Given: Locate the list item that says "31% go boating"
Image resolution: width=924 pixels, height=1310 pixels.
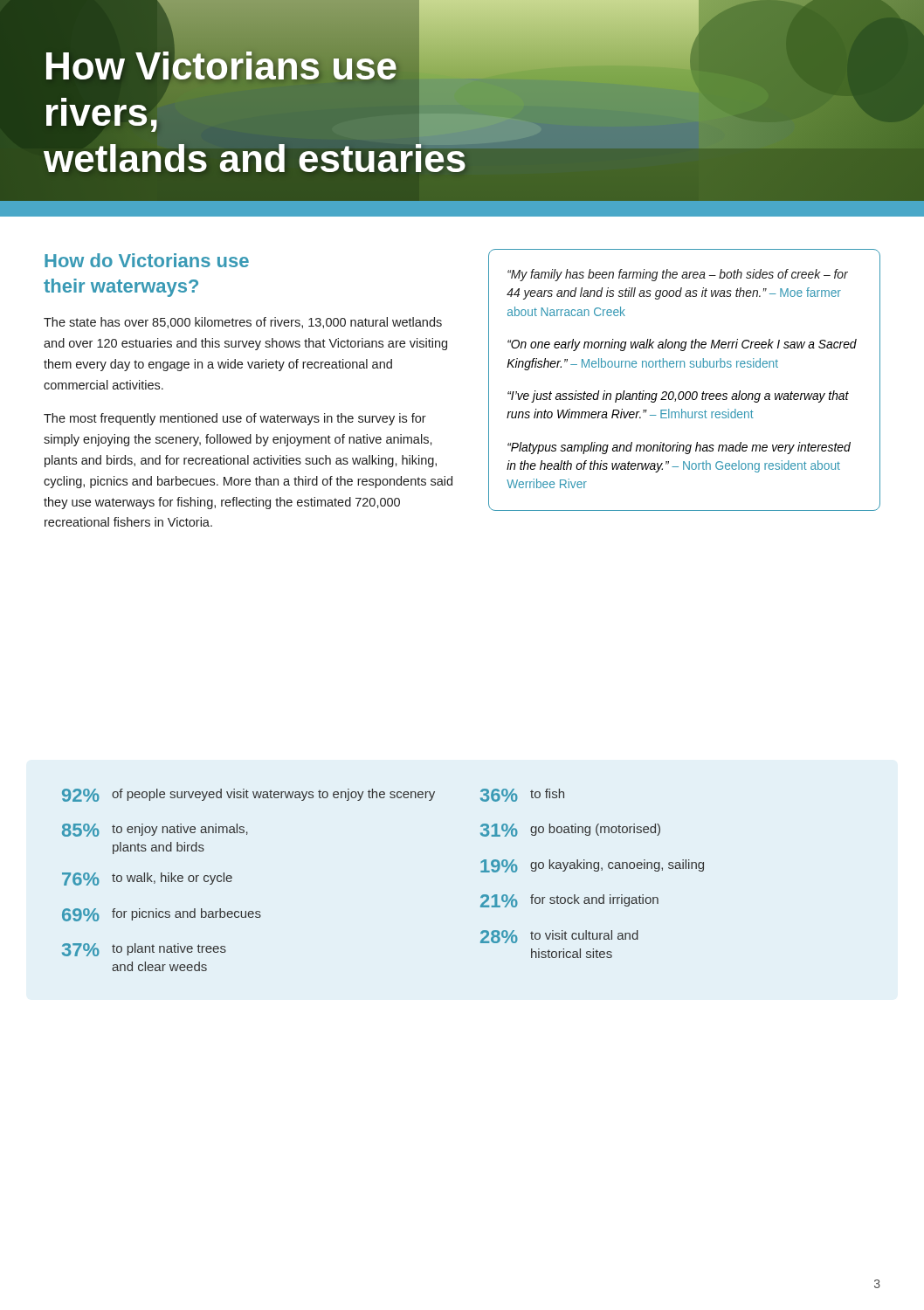Looking at the screenshot, I should coord(570,831).
